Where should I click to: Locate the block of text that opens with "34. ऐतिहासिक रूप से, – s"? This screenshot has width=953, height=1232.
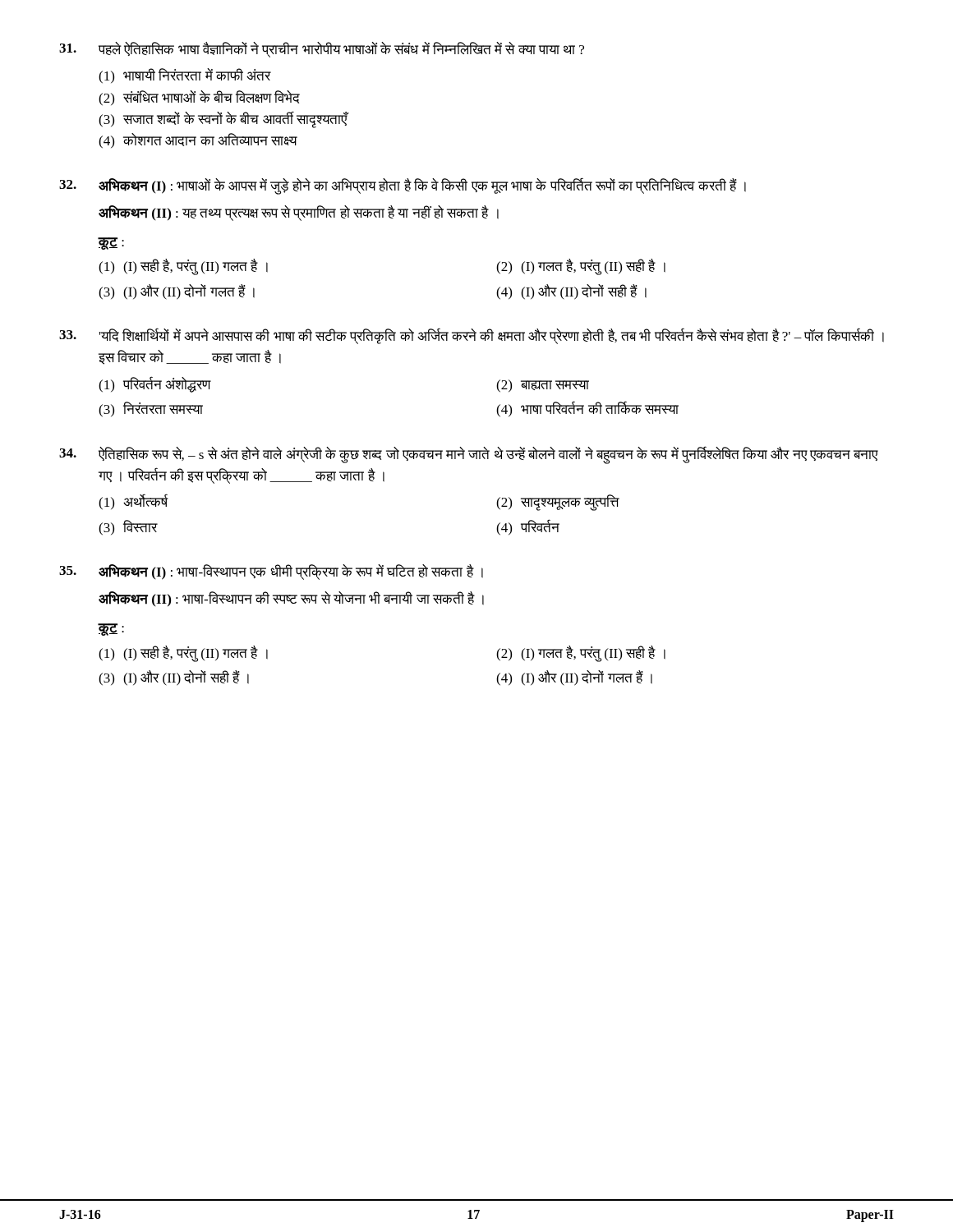[x=469, y=455]
